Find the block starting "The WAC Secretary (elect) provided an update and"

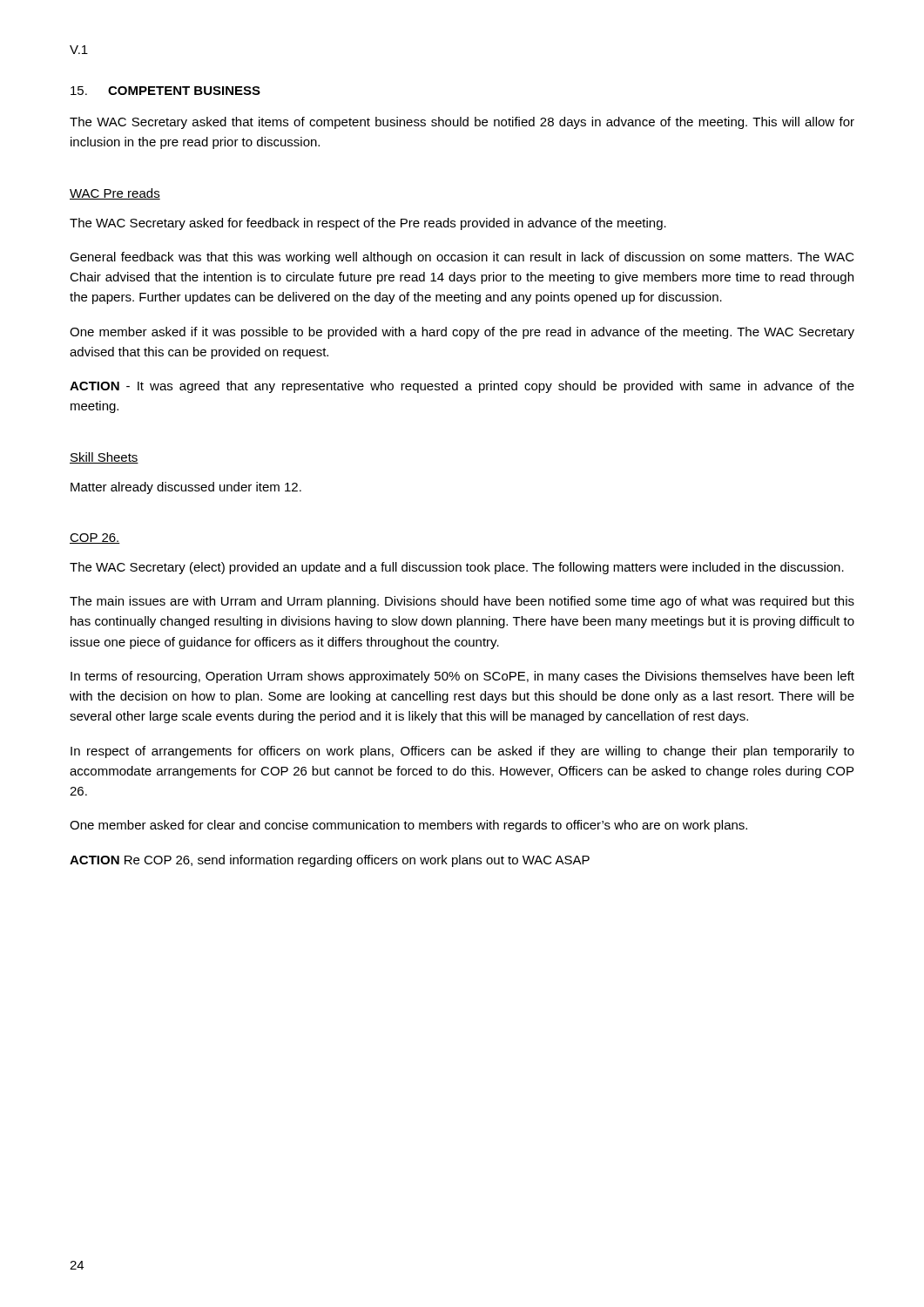pyautogui.click(x=457, y=567)
